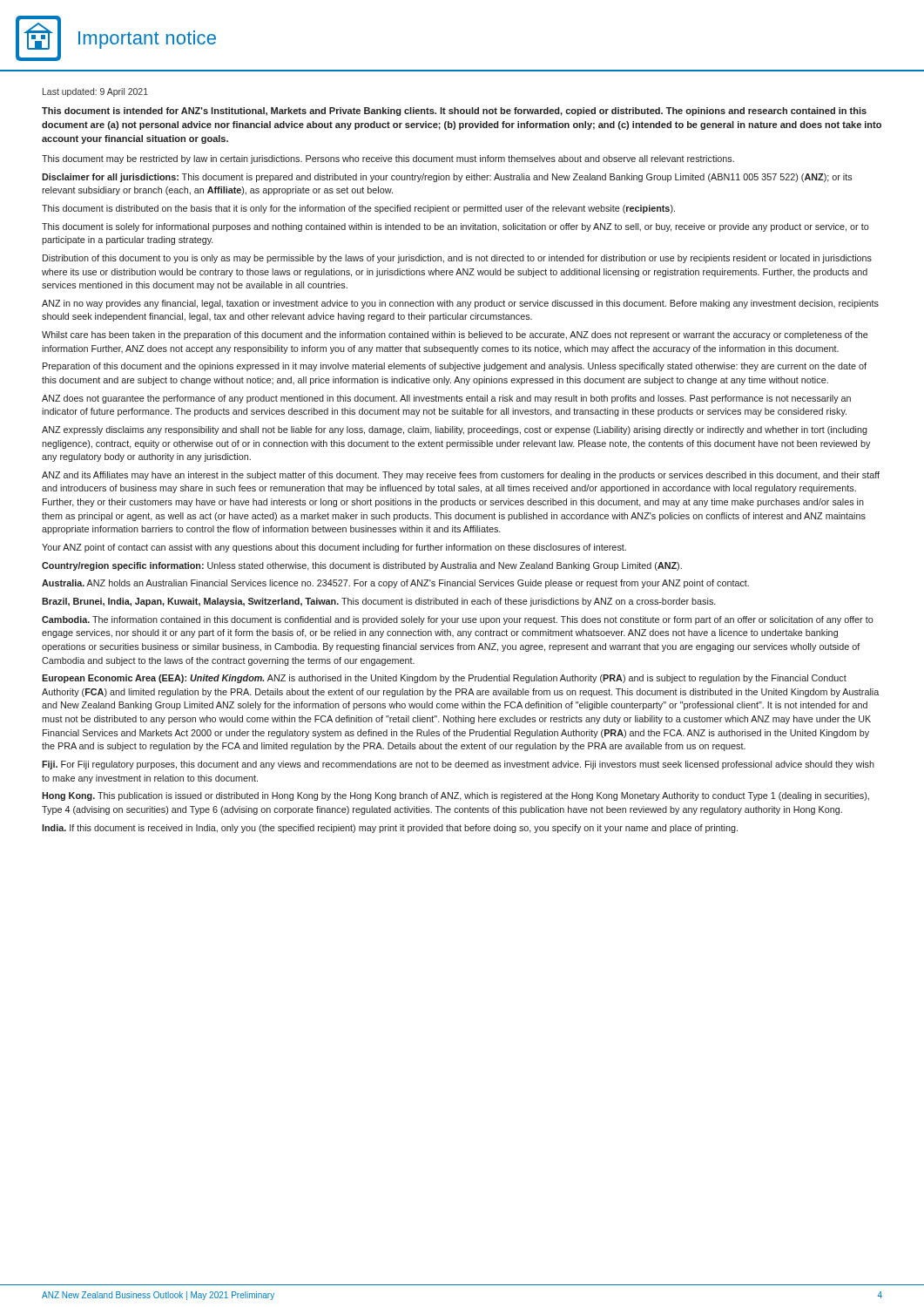924x1307 pixels.
Task: Click on the text block starting "ANZ and its Affiliates may have"
Action: pyautogui.click(x=461, y=502)
